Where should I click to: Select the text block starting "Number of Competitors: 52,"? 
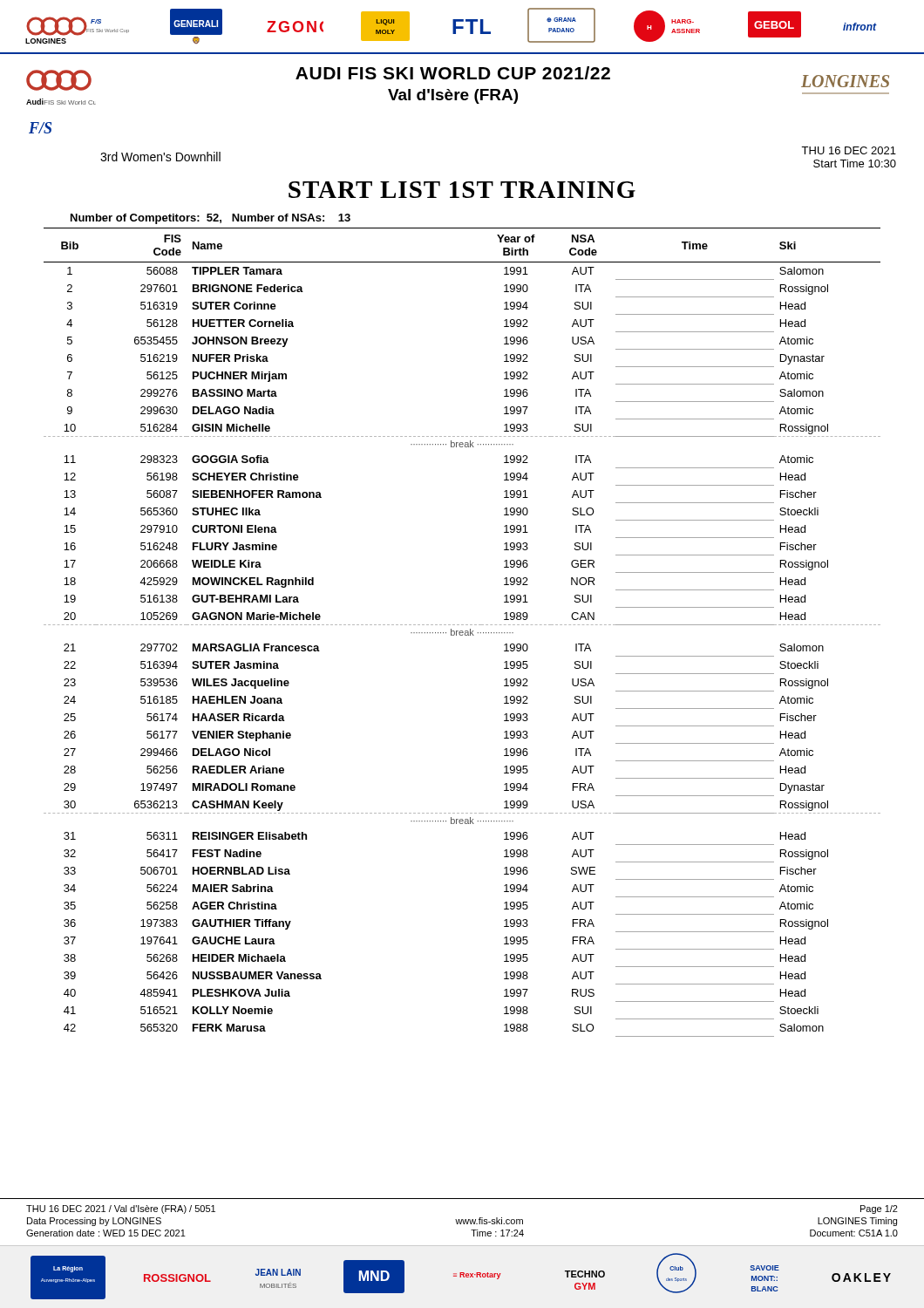[x=210, y=218]
